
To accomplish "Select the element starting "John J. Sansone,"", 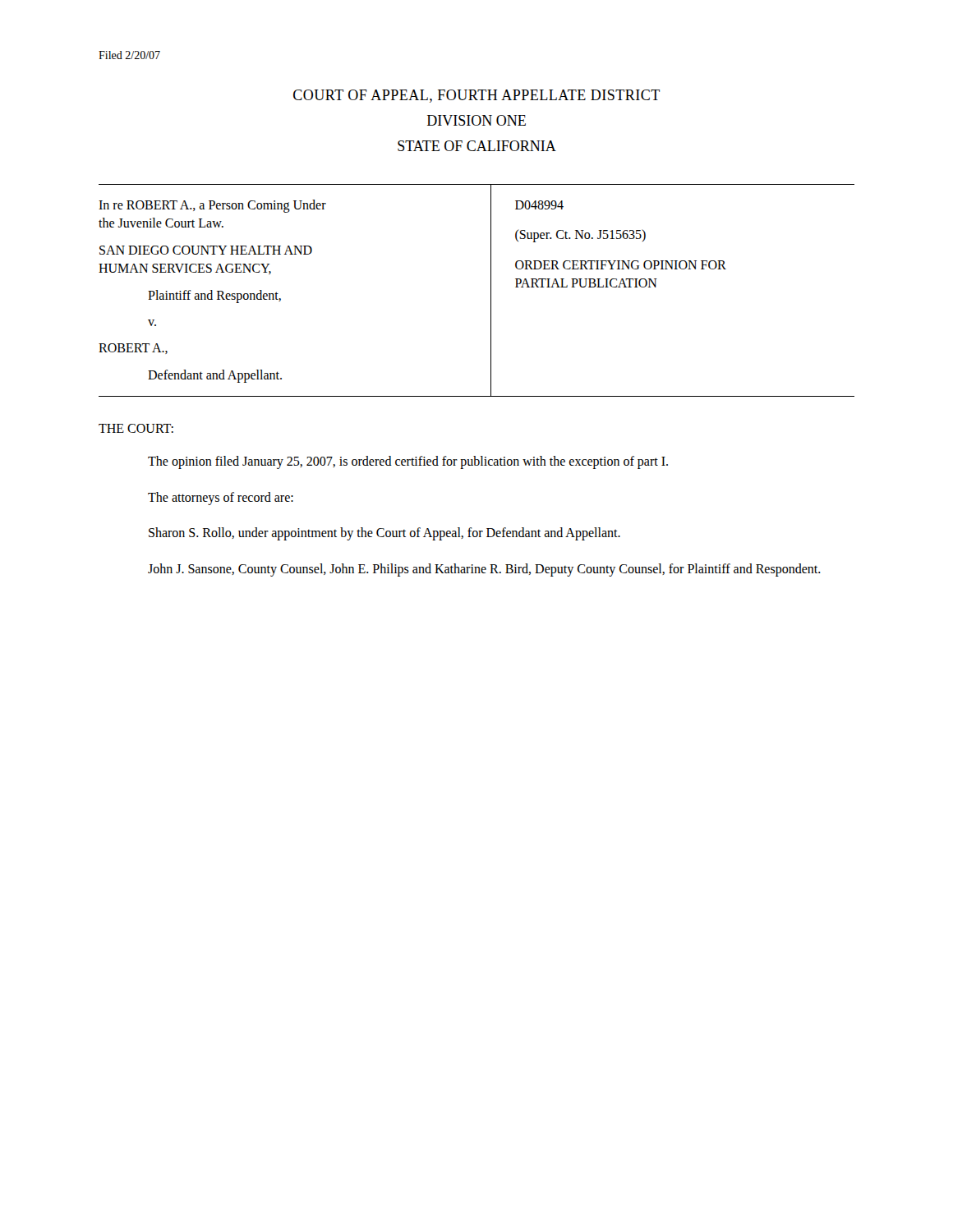I will tap(476, 569).
